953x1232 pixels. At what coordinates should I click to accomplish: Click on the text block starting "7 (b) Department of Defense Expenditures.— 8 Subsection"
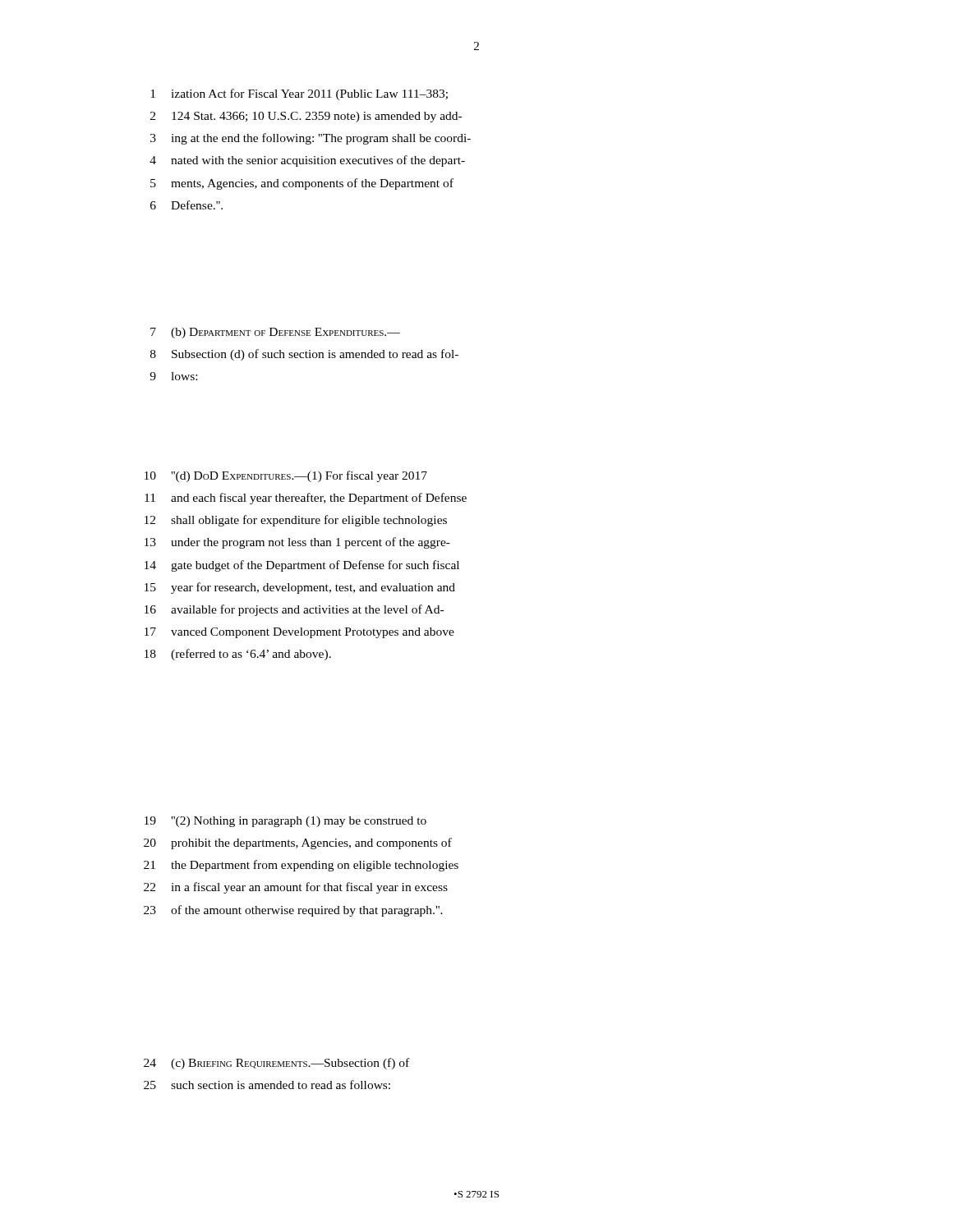275,333
